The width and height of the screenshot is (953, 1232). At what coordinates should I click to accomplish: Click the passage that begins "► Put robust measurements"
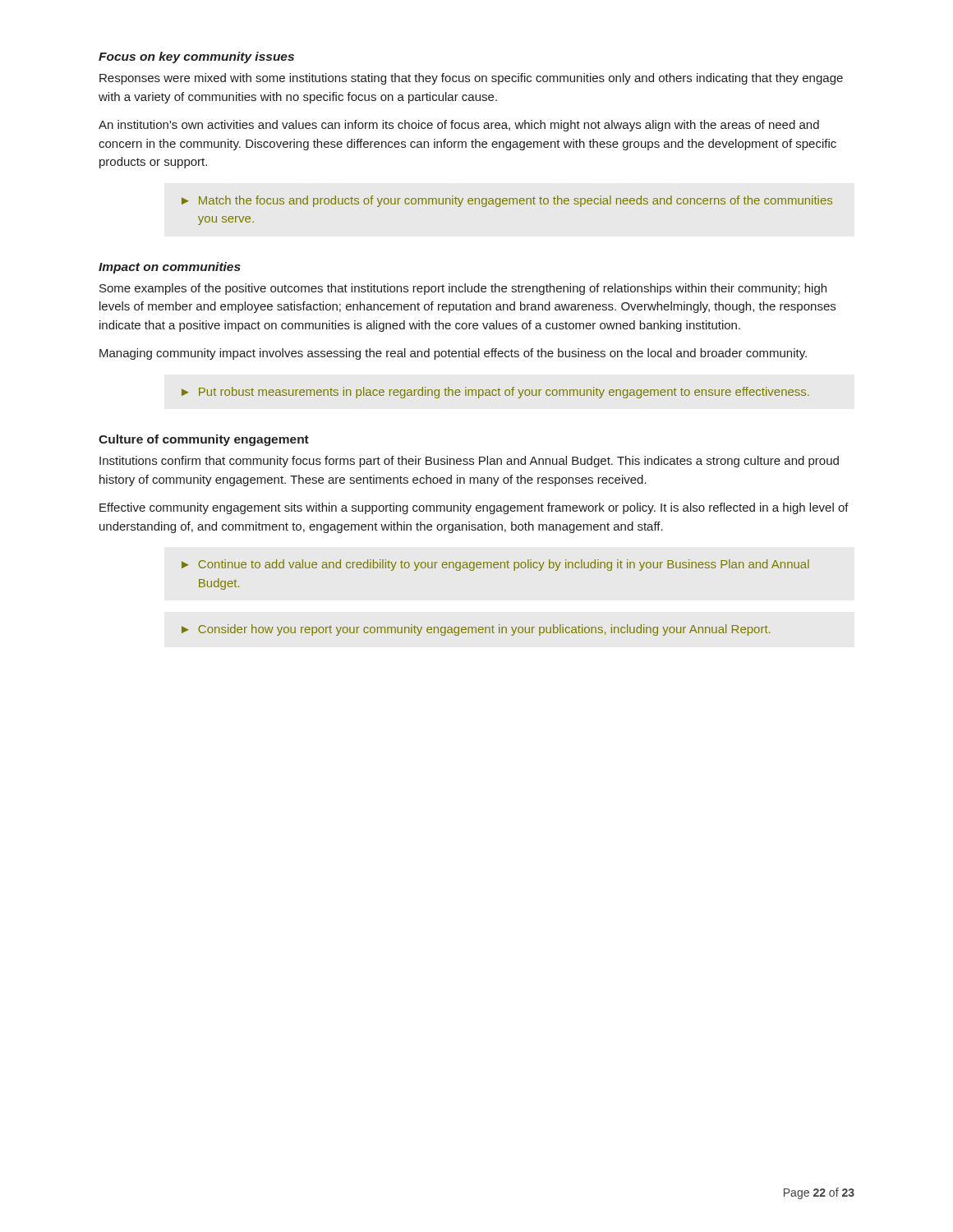point(509,392)
